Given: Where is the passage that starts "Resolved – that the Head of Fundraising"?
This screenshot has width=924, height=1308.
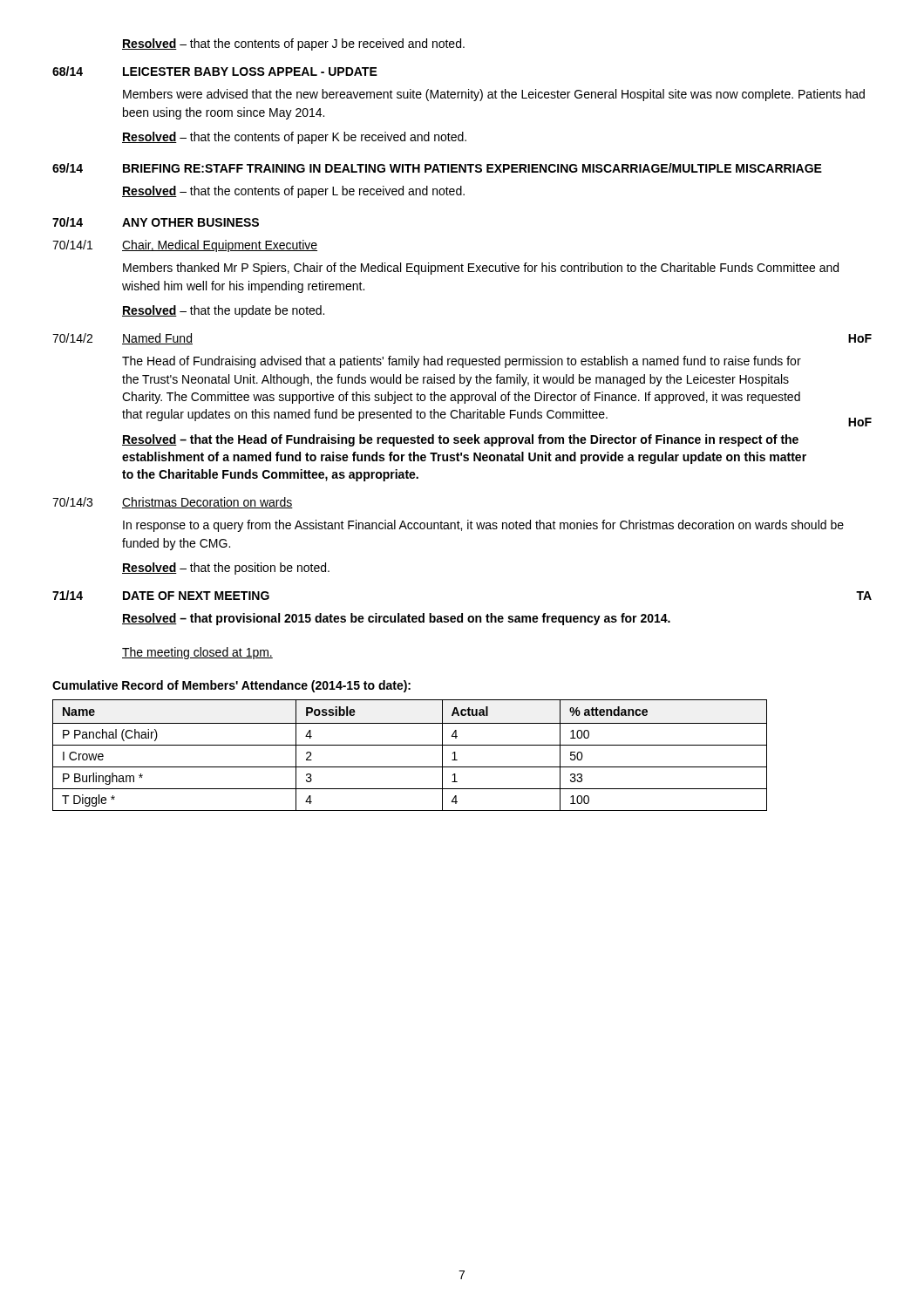Looking at the screenshot, I should 466,457.
